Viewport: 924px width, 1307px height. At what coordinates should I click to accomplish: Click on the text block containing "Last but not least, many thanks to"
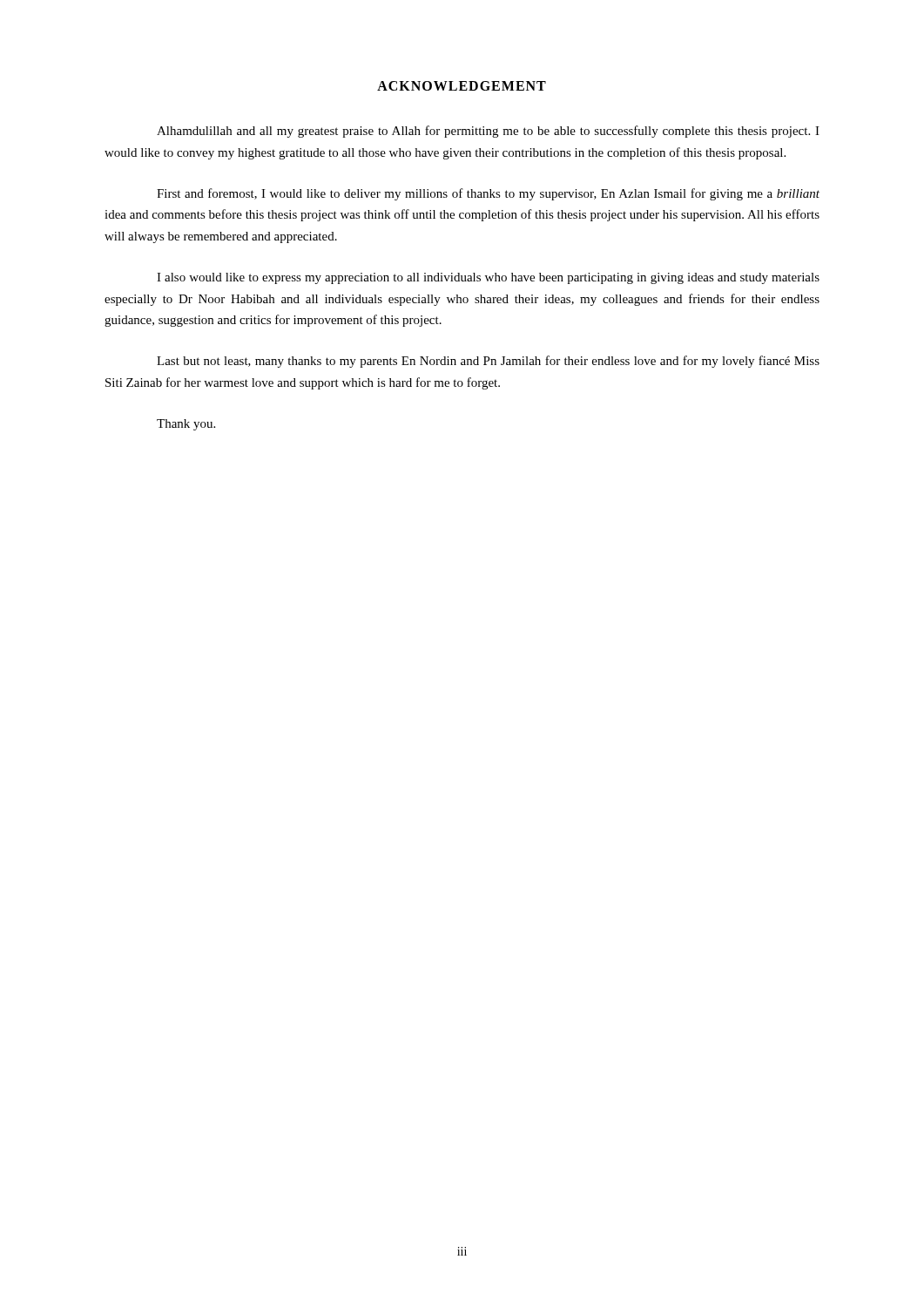tap(462, 372)
